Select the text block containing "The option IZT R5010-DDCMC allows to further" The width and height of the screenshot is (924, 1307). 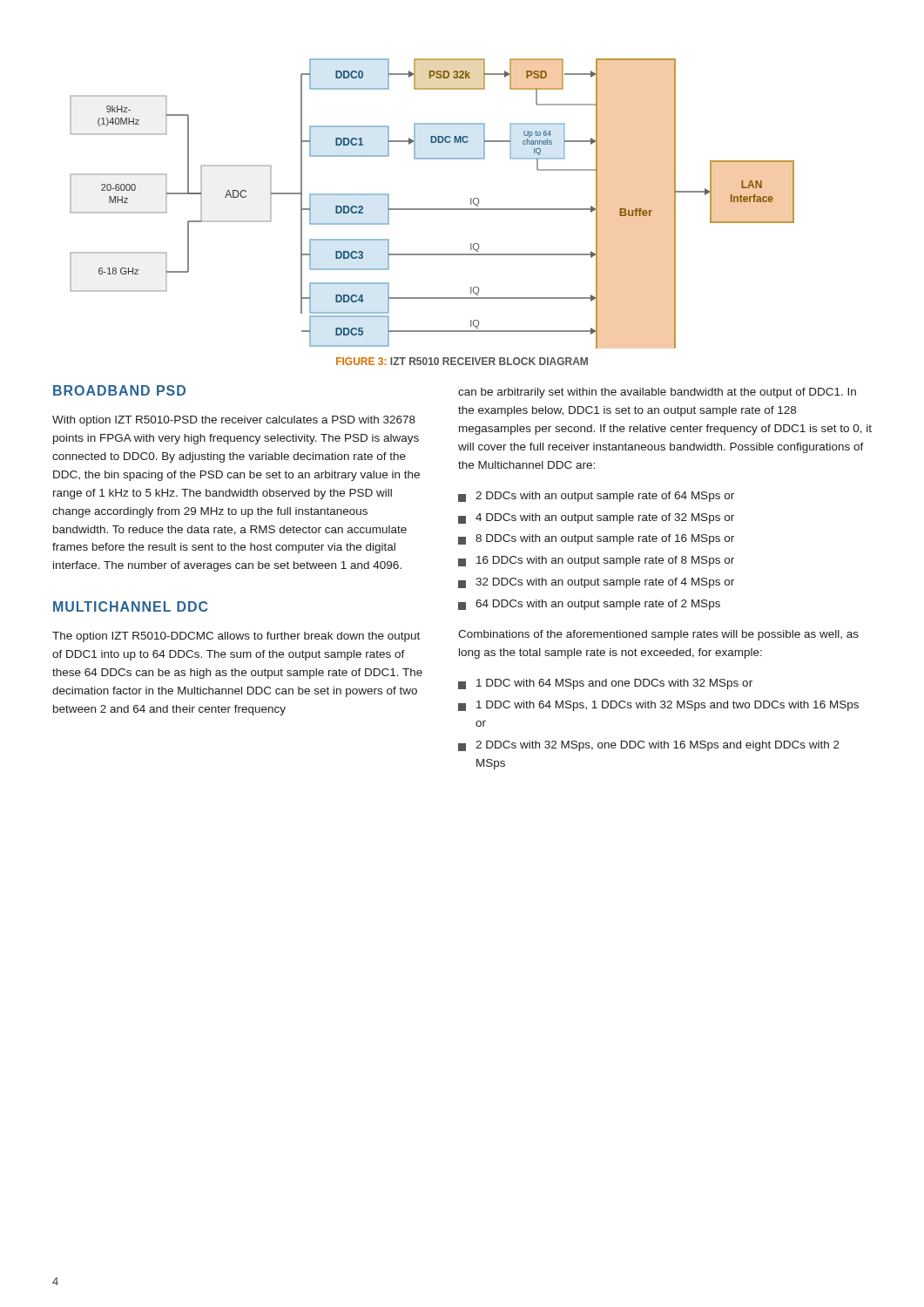tap(237, 672)
